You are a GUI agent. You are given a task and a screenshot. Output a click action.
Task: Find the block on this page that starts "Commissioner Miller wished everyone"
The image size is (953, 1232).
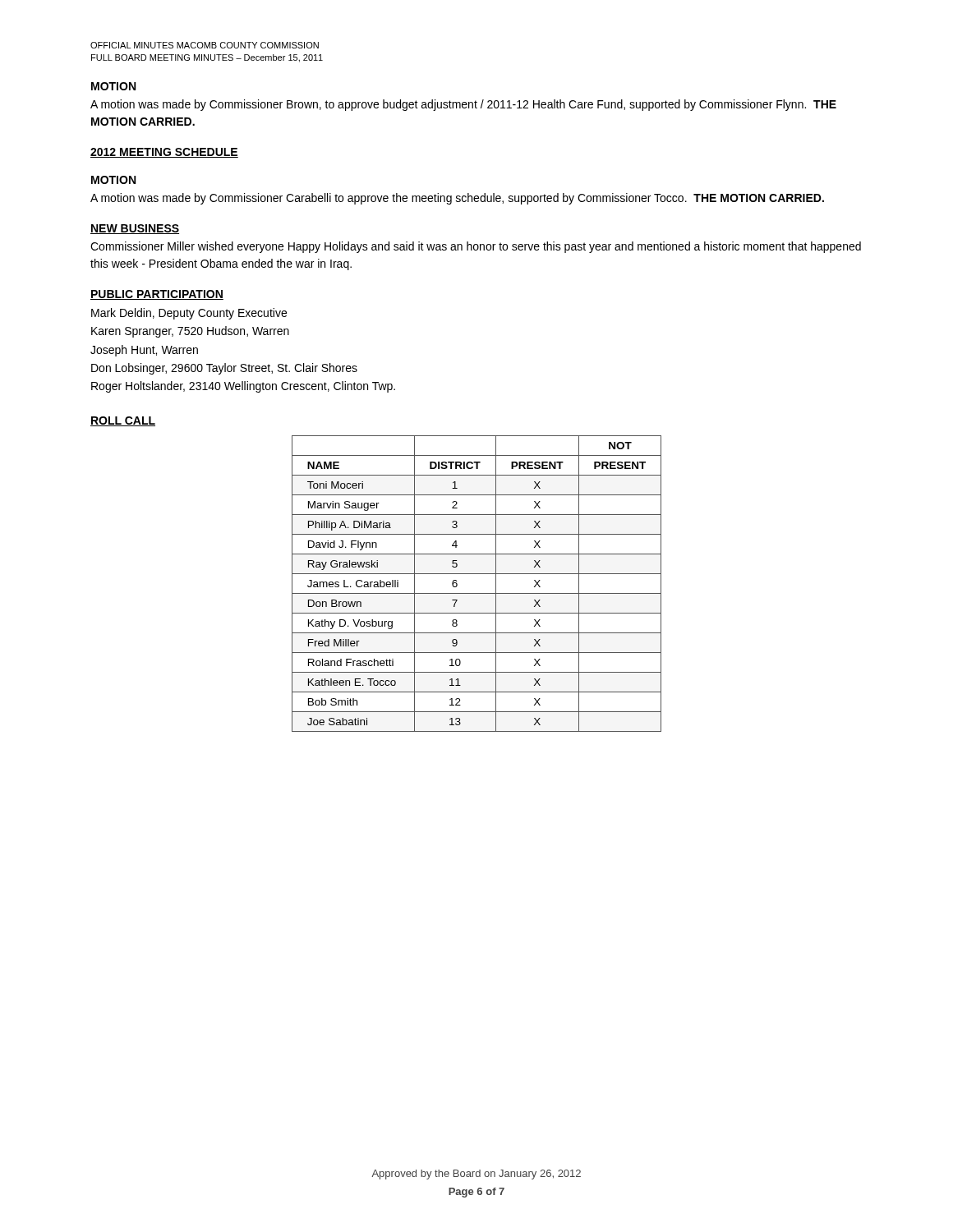pos(476,255)
